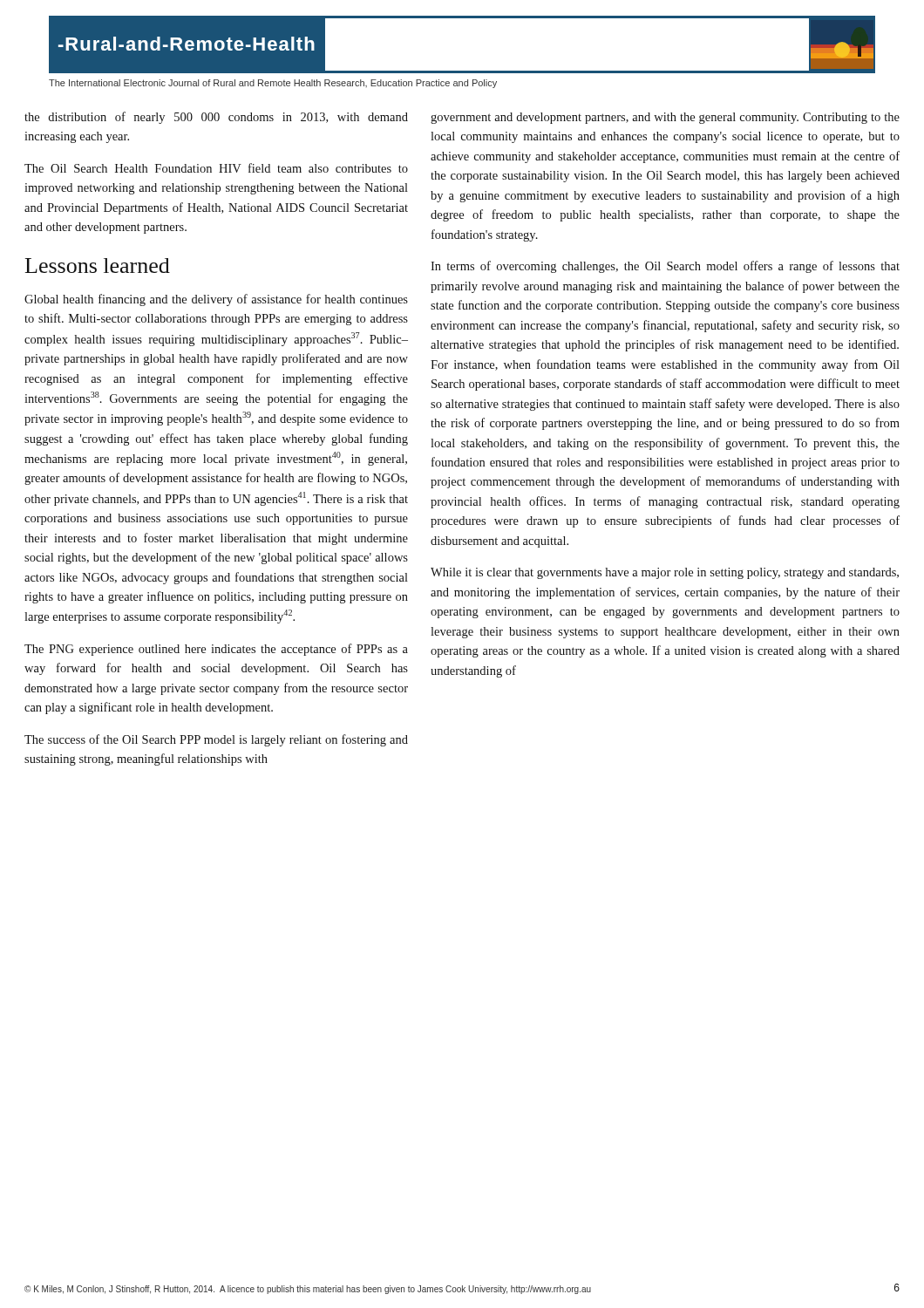This screenshot has width=924, height=1308.
Task: Click on the region starting "While it is clear that governments have a"
Action: pos(665,621)
